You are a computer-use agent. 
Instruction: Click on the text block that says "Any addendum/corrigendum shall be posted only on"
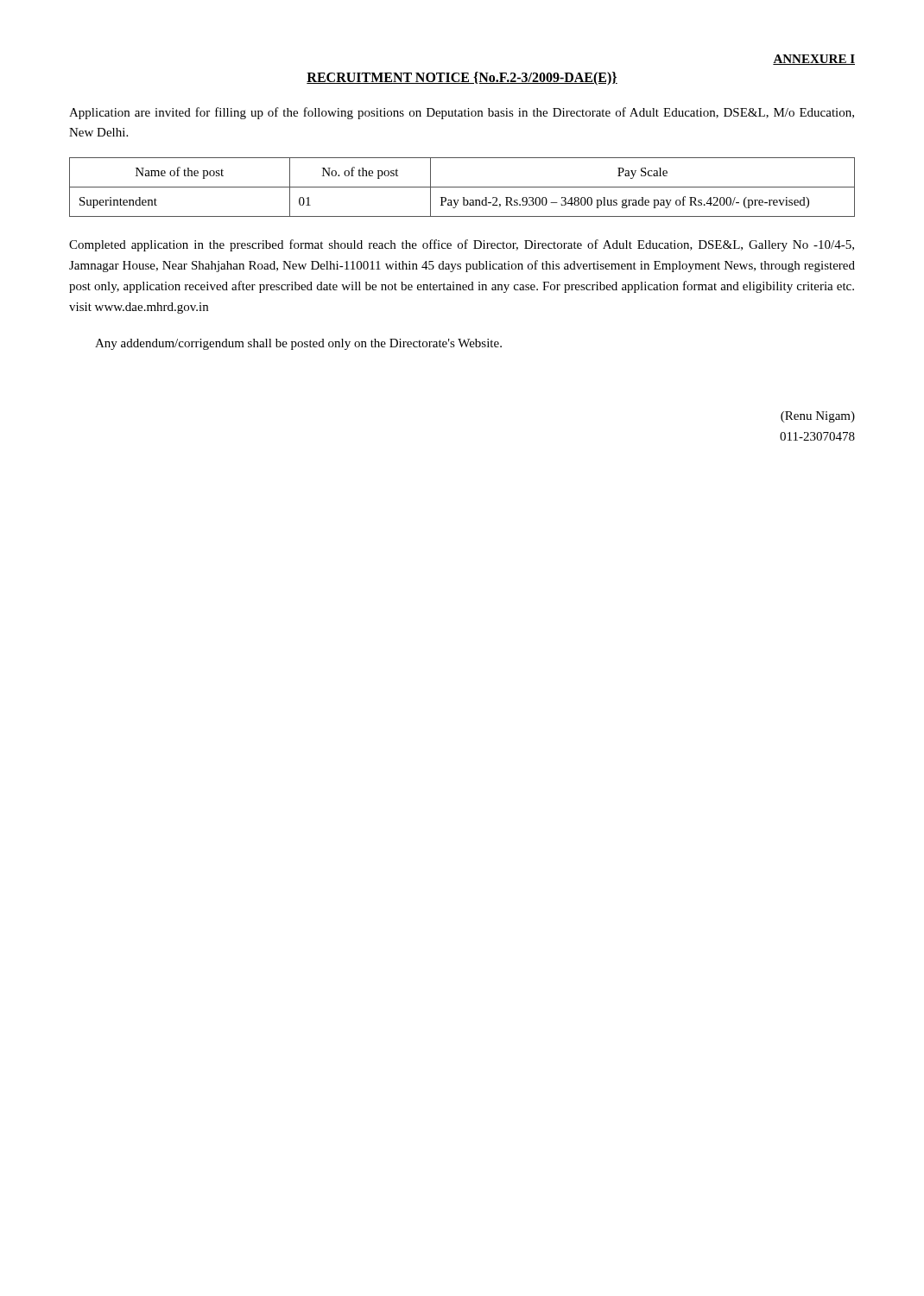pos(299,343)
